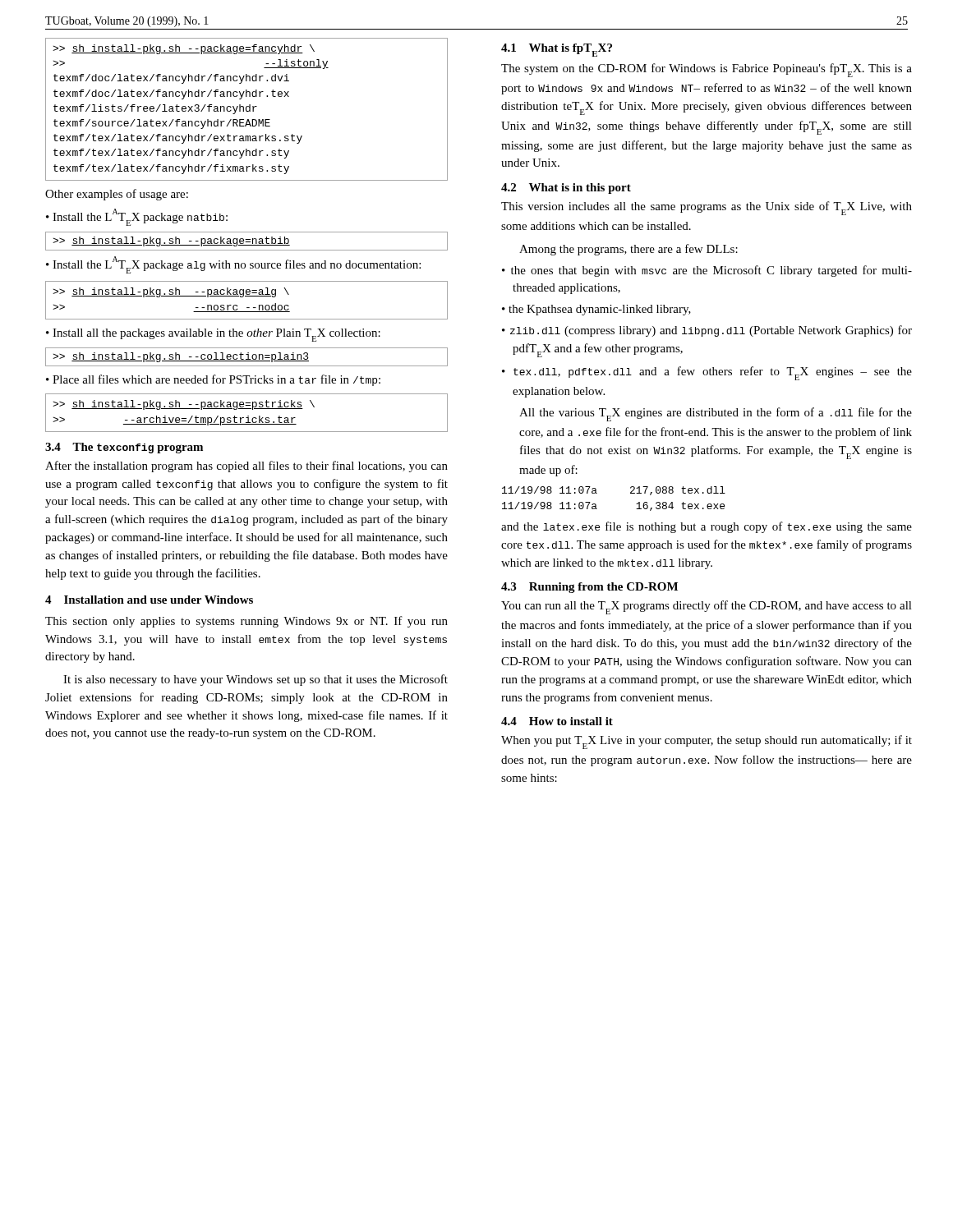Viewport: 953px width, 1232px height.
Task: Locate the text block starting "The system on the CD-ROM for"
Action: [x=707, y=116]
